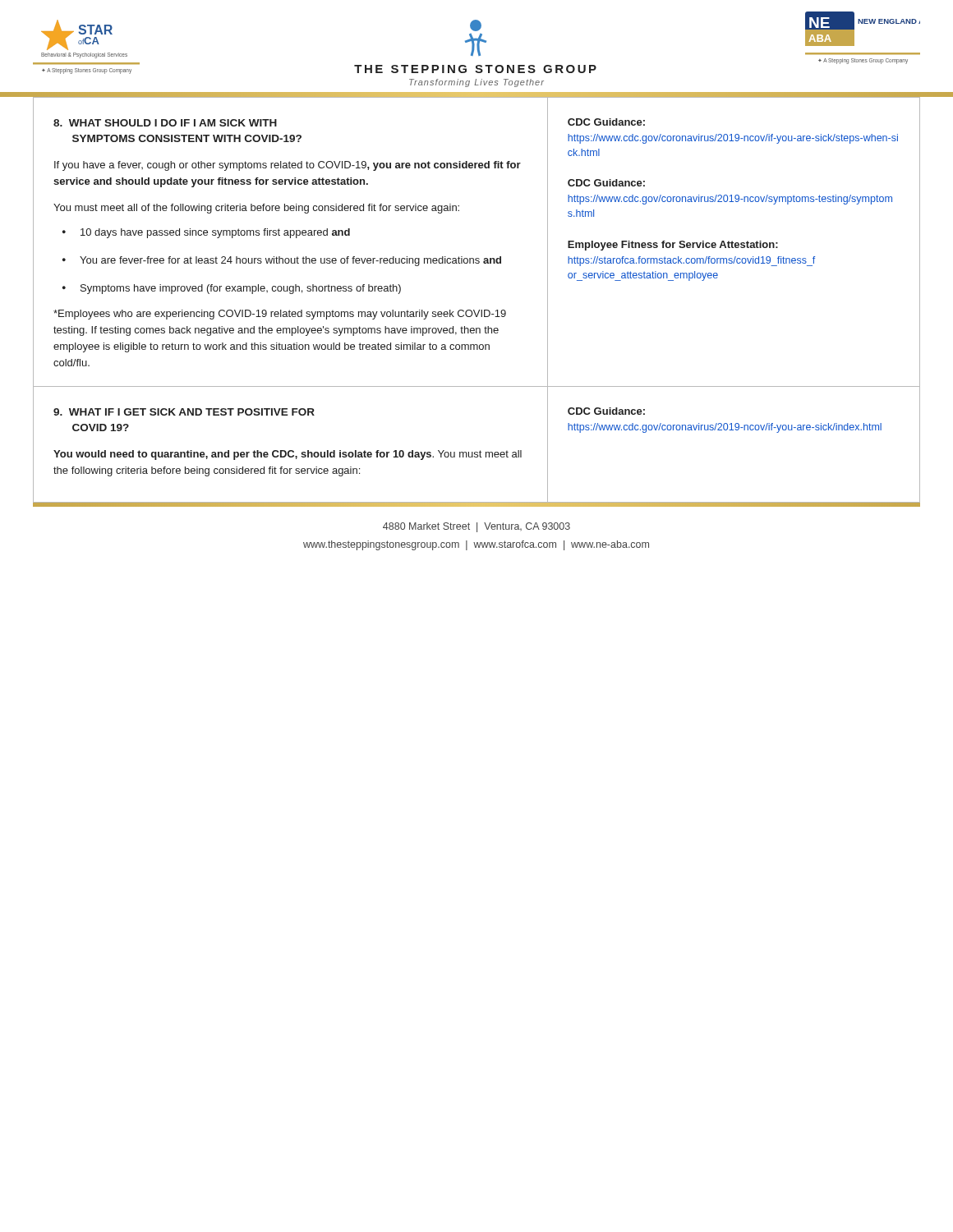Click the section header that begins "8. WHAT SHOULD I DO IF"
953x1232 pixels.
[178, 131]
